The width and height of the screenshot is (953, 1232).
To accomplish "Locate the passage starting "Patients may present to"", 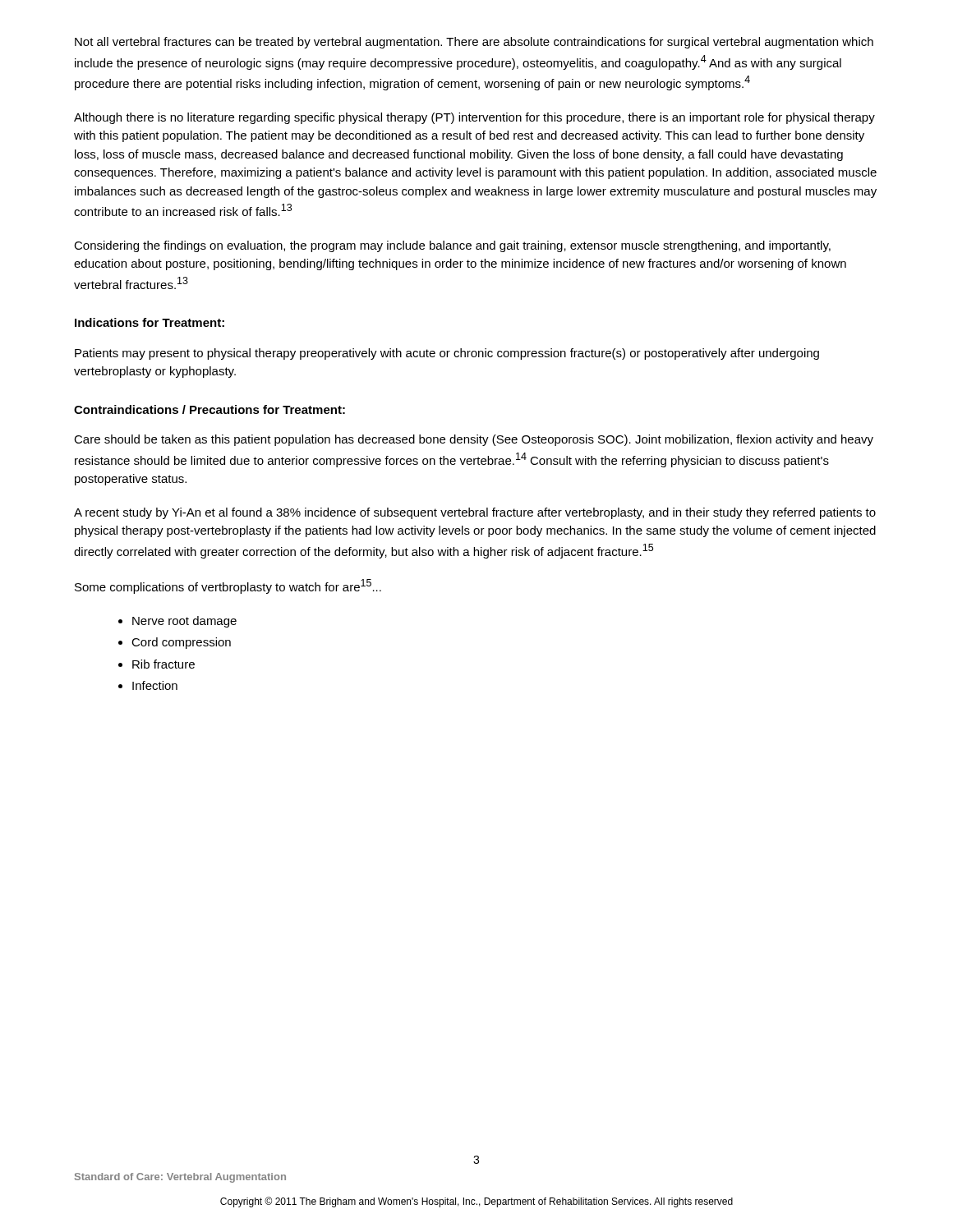I will (x=476, y=362).
